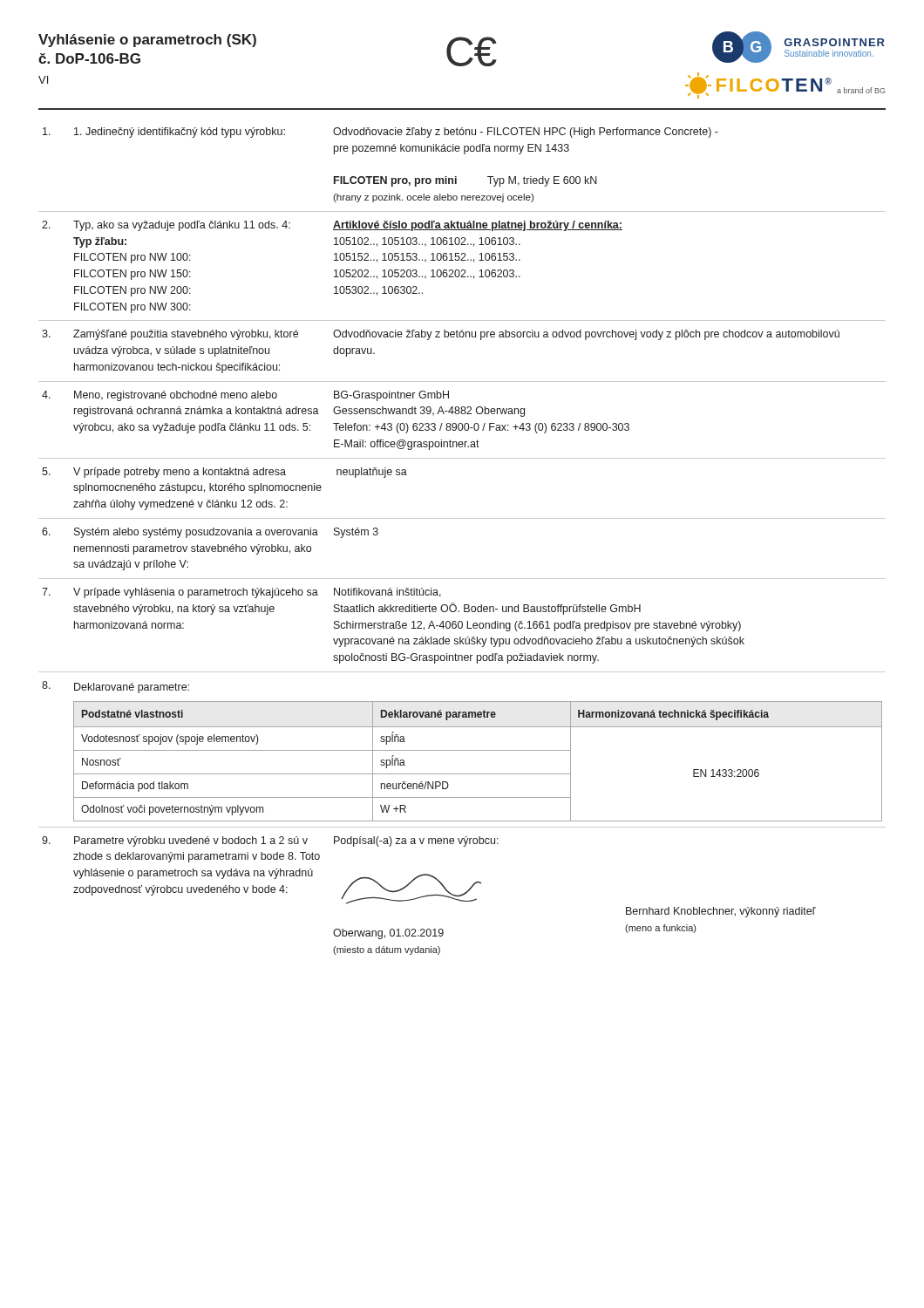Screen dimensions: 1308x924
Task: Select the text block containing "Notifikovaná inštitúcia, Staatlich akkreditierte OÖ."
Action: coord(539,625)
